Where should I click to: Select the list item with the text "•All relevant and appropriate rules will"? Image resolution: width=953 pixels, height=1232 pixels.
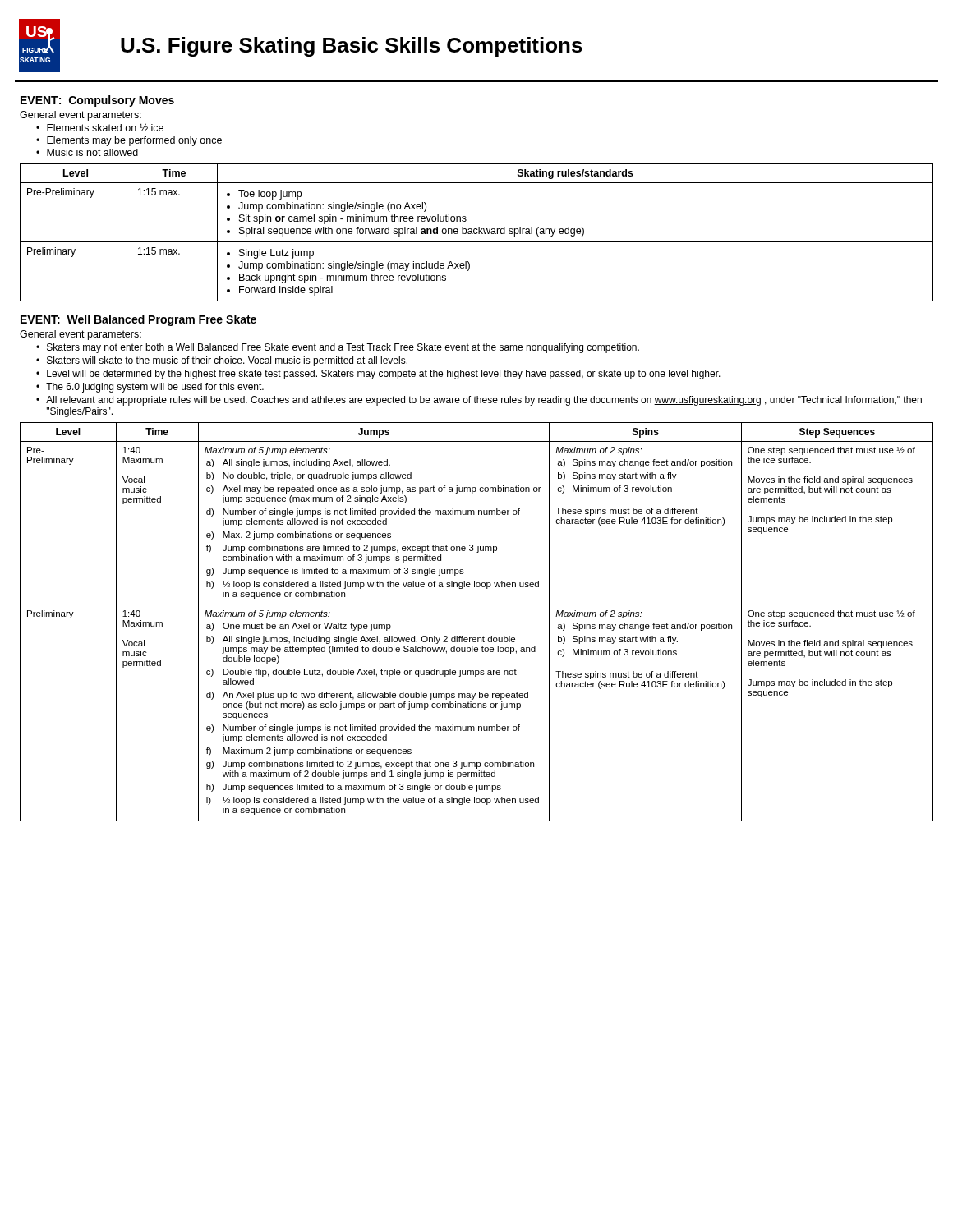click(x=485, y=406)
